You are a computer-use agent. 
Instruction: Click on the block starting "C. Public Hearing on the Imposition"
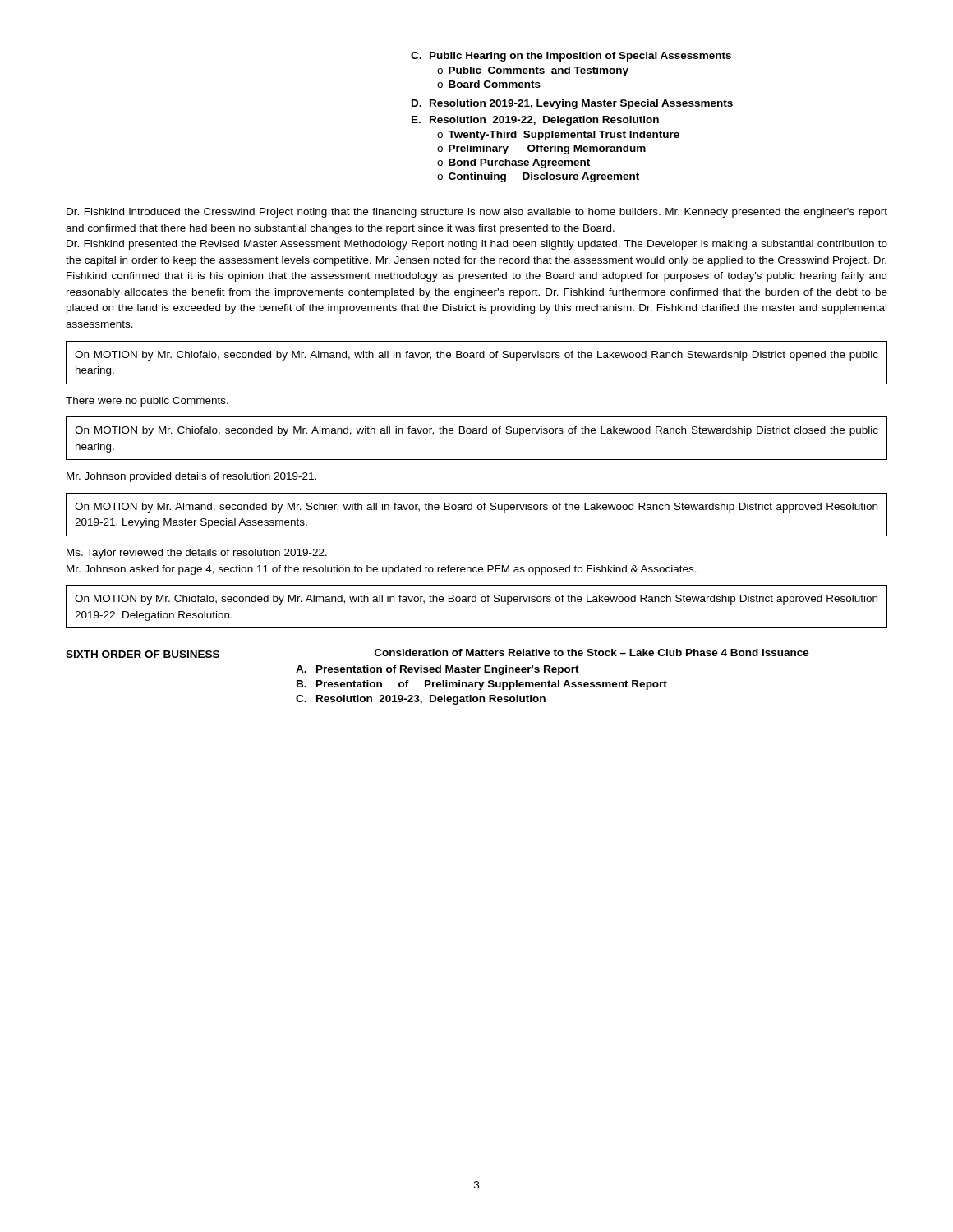[571, 71]
